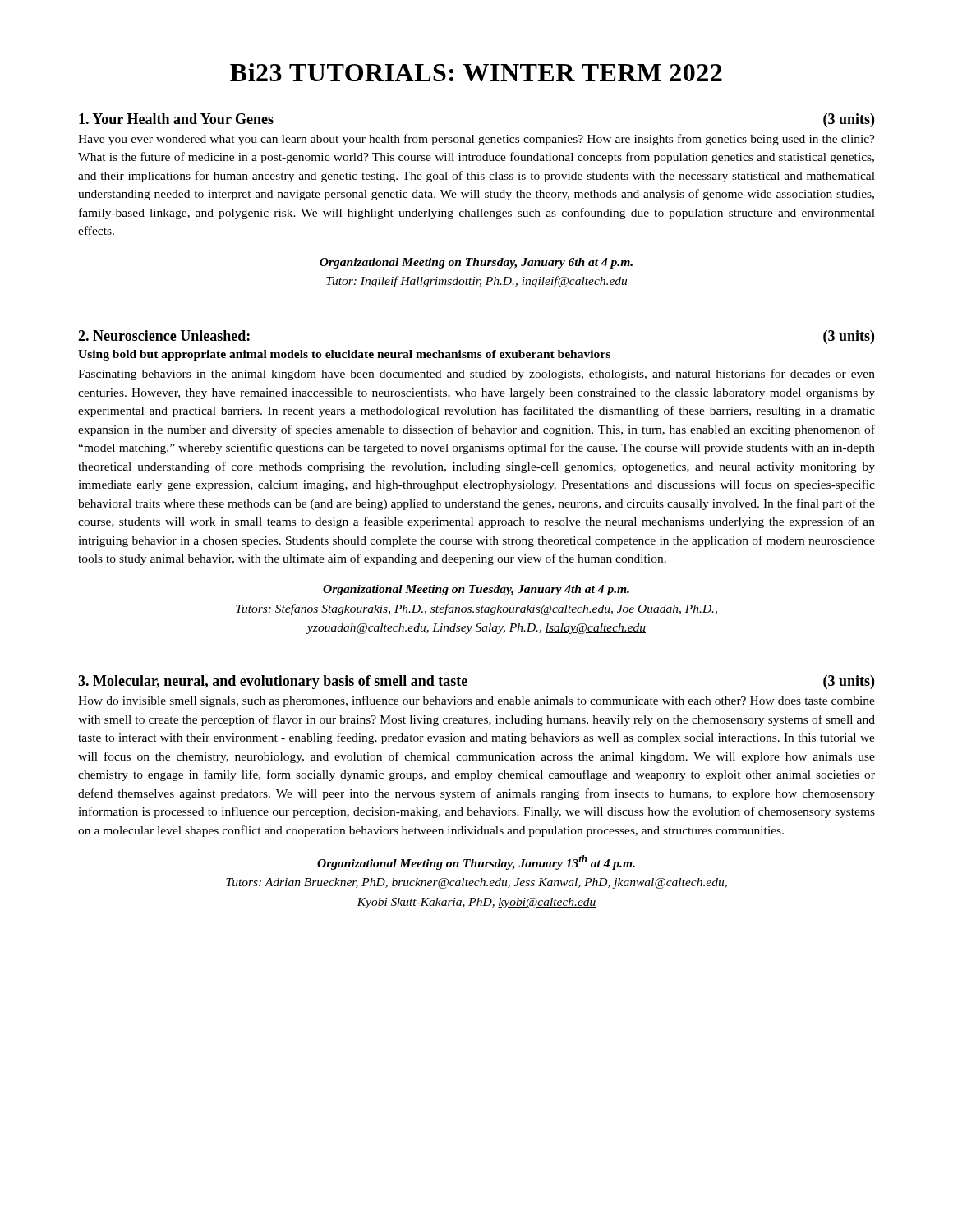Select the section header that says "1. Your Health and Your Genes (3 units)"

(186, 120)
